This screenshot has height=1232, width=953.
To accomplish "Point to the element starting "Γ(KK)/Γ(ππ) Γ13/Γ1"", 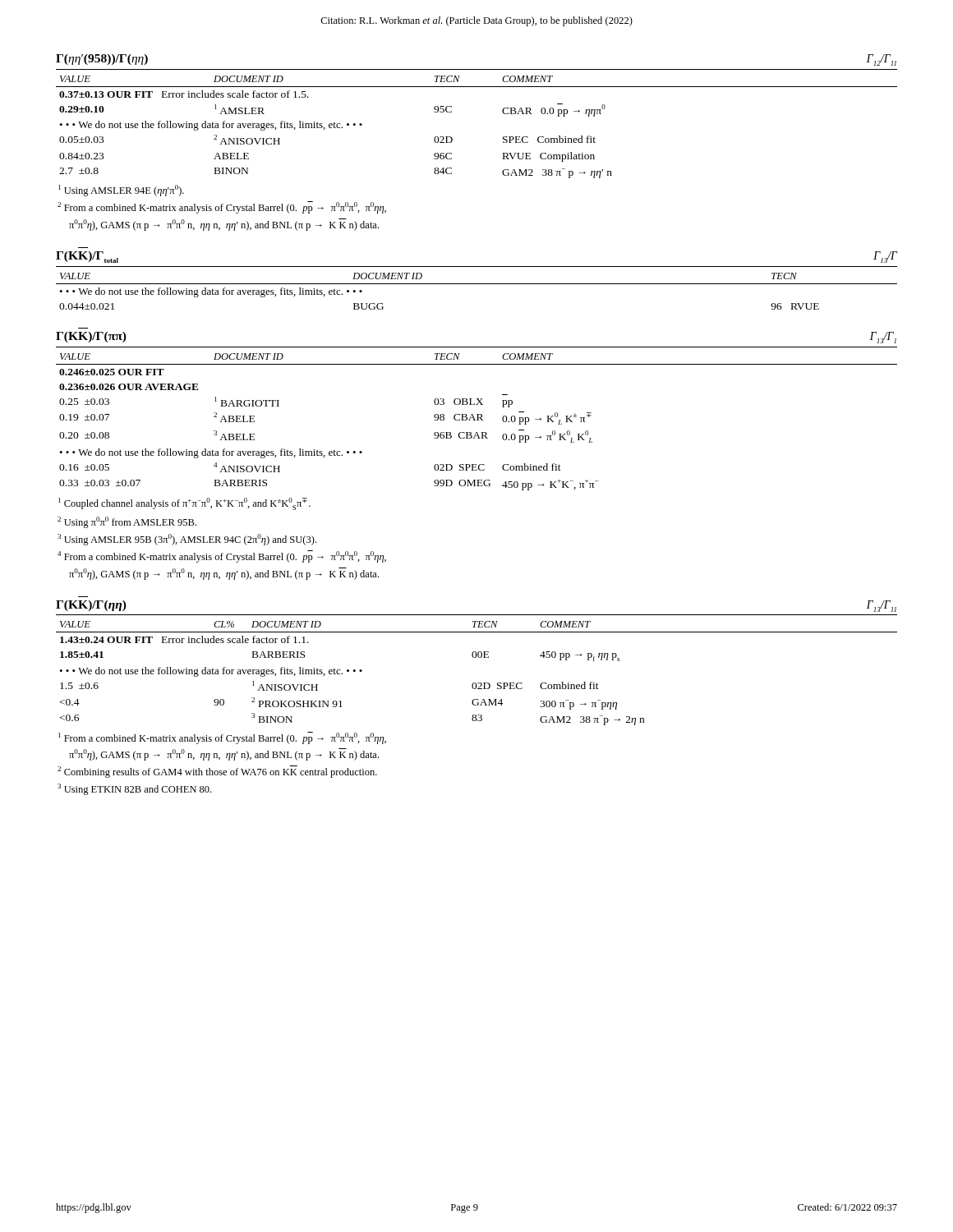I will point(476,337).
